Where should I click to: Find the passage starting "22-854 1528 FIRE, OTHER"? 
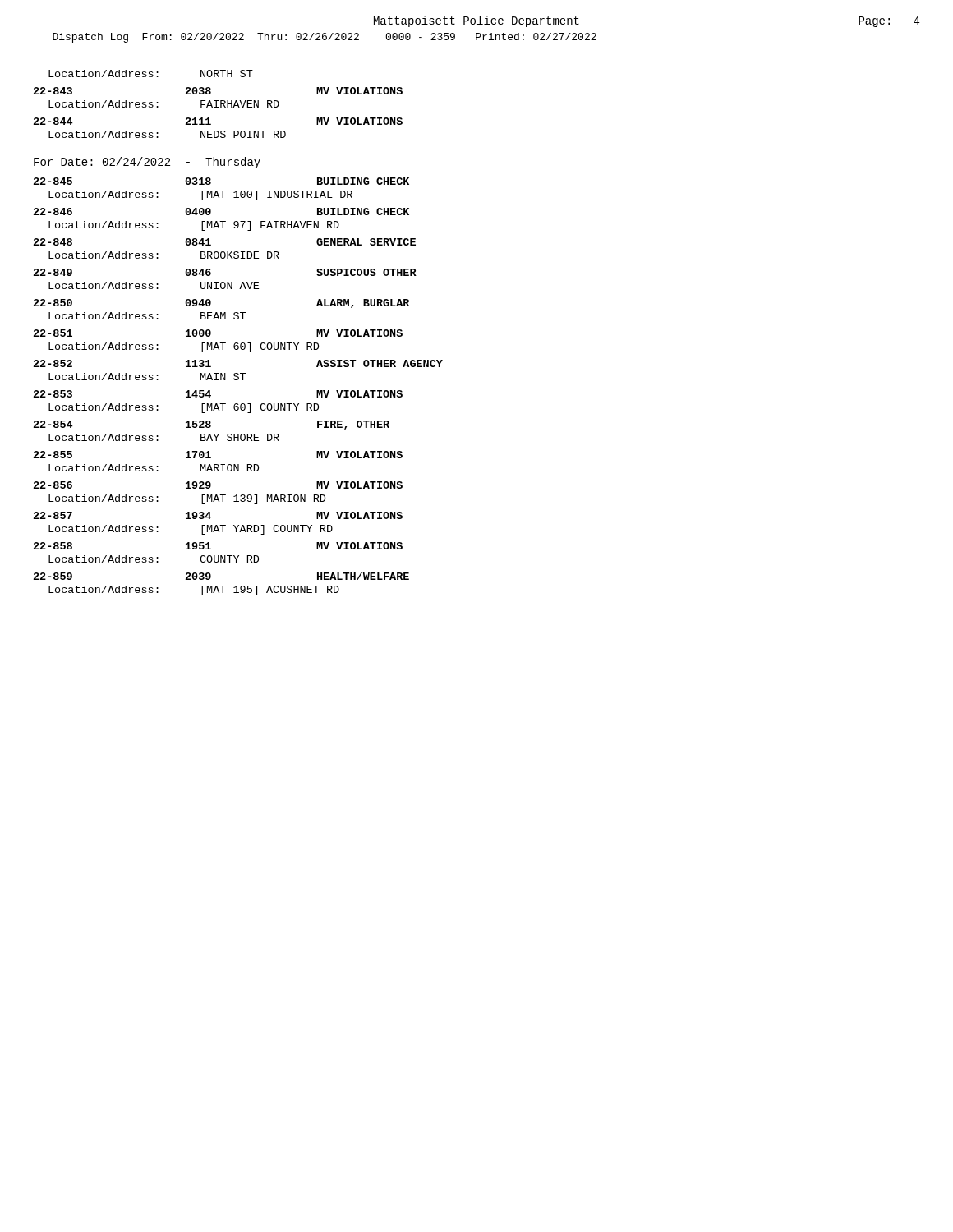pos(212,425)
